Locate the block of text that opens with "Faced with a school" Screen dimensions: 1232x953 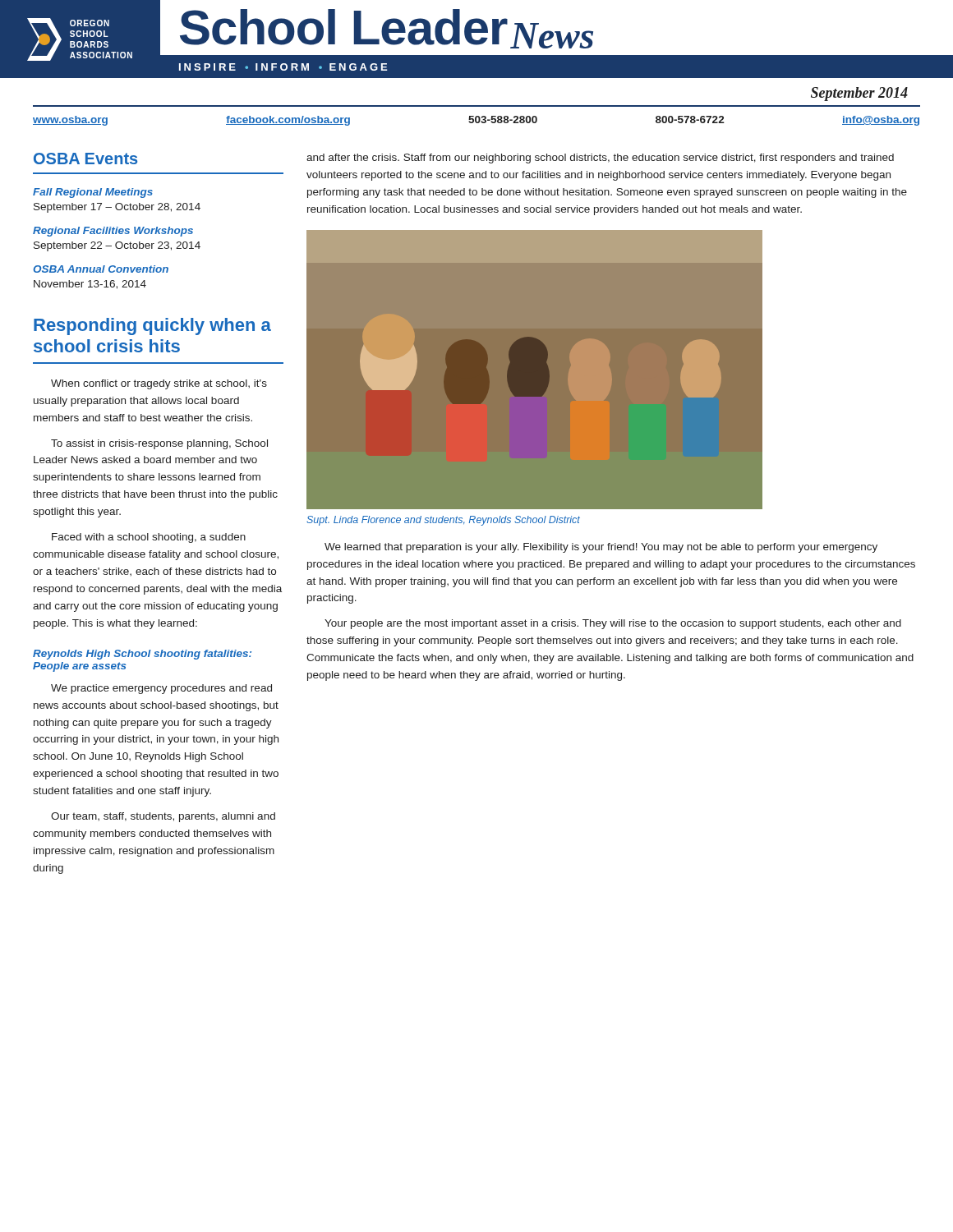157,580
